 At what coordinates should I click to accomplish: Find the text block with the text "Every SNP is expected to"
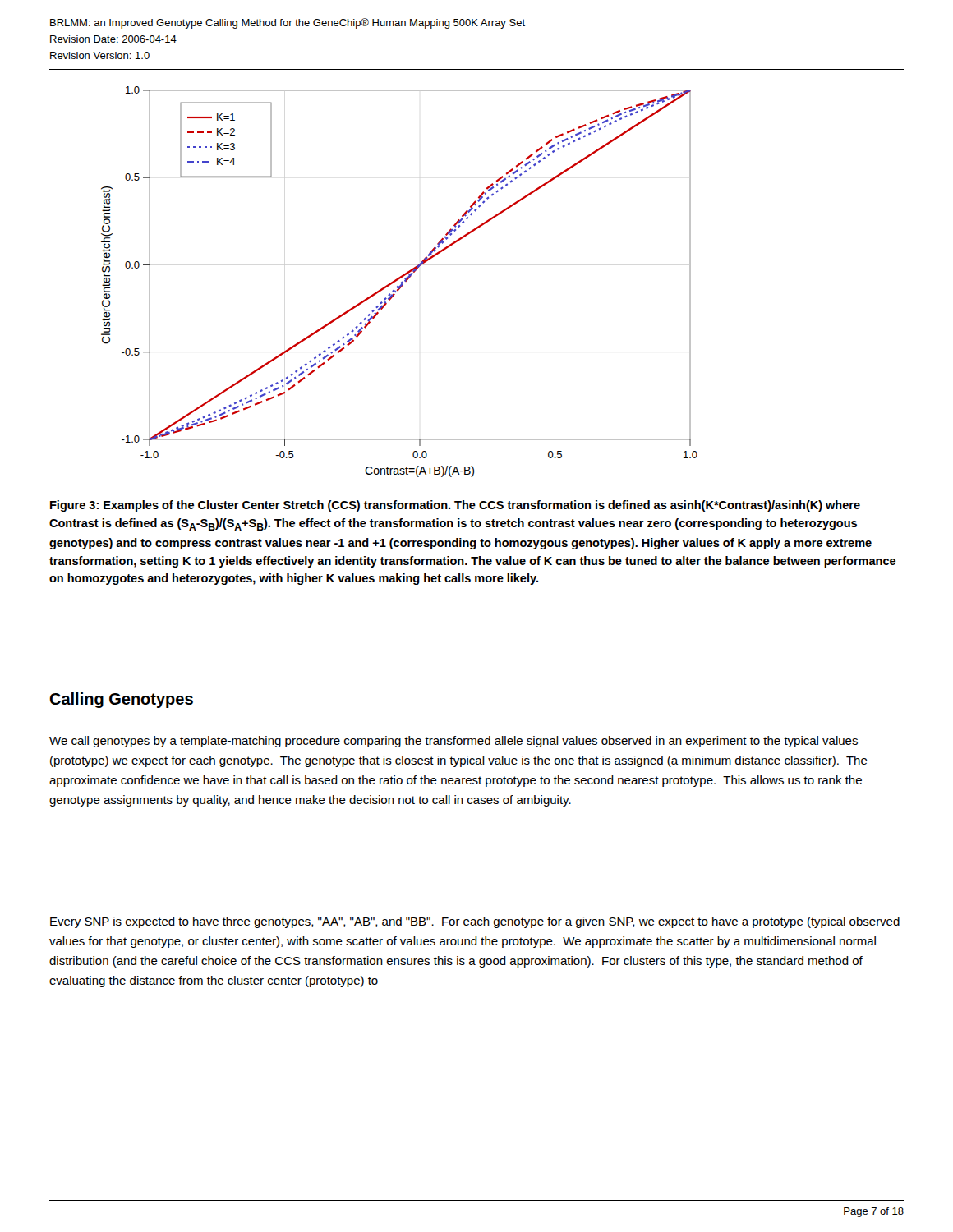click(475, 951)
